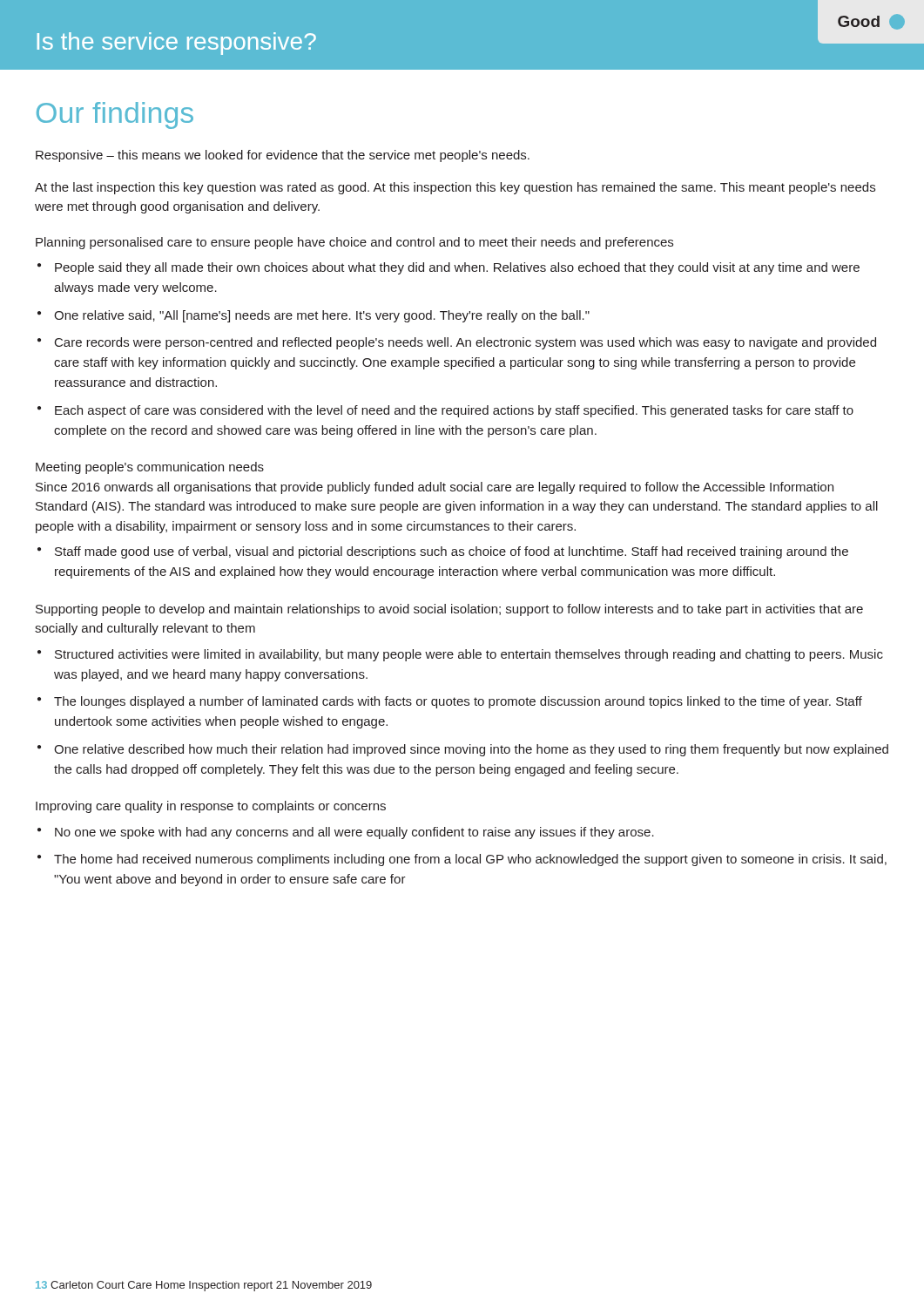Locate the block of text that opens with "The lounges displayed a number of laminated"

point(458,711)
